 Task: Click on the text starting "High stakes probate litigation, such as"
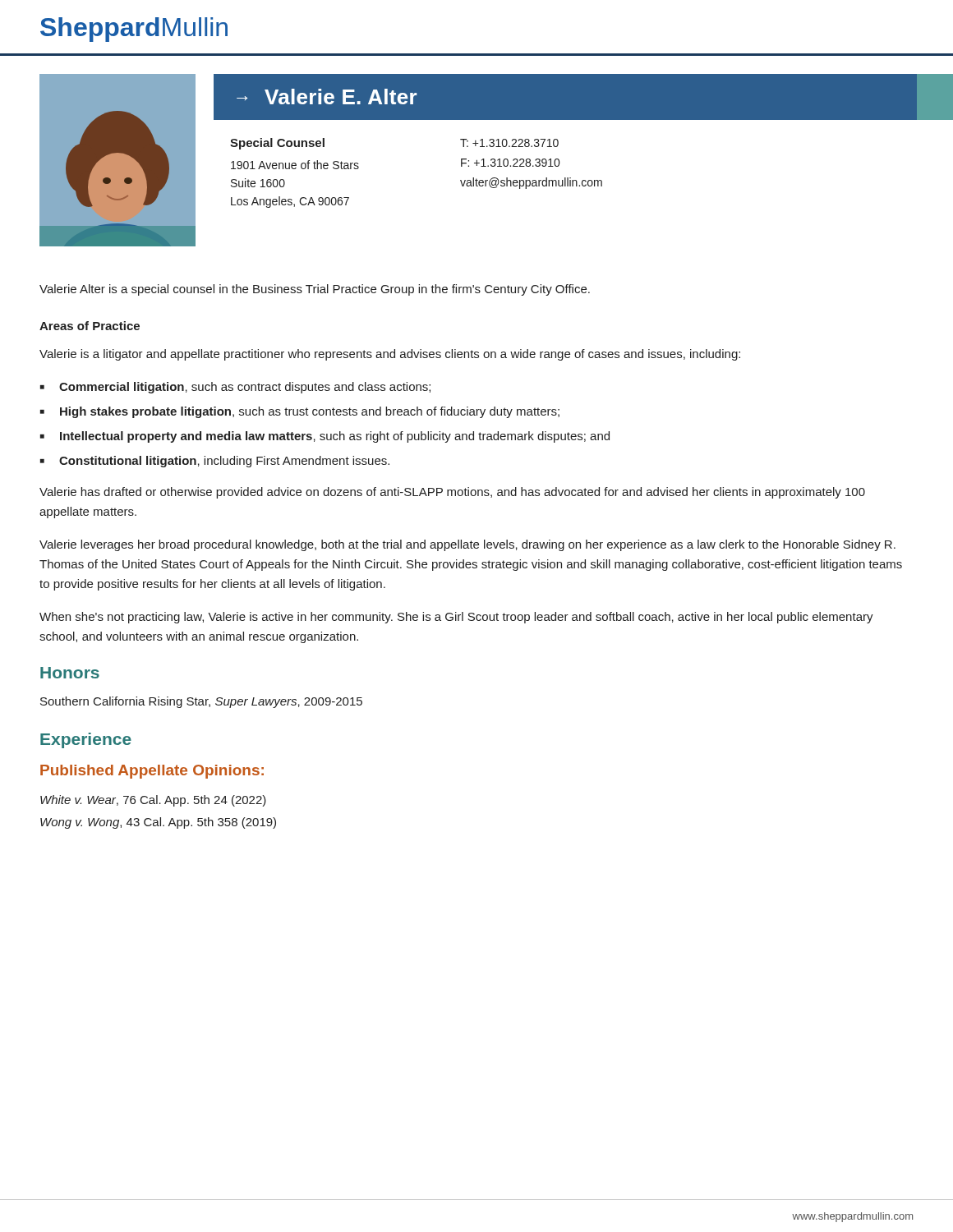point(310,411)
